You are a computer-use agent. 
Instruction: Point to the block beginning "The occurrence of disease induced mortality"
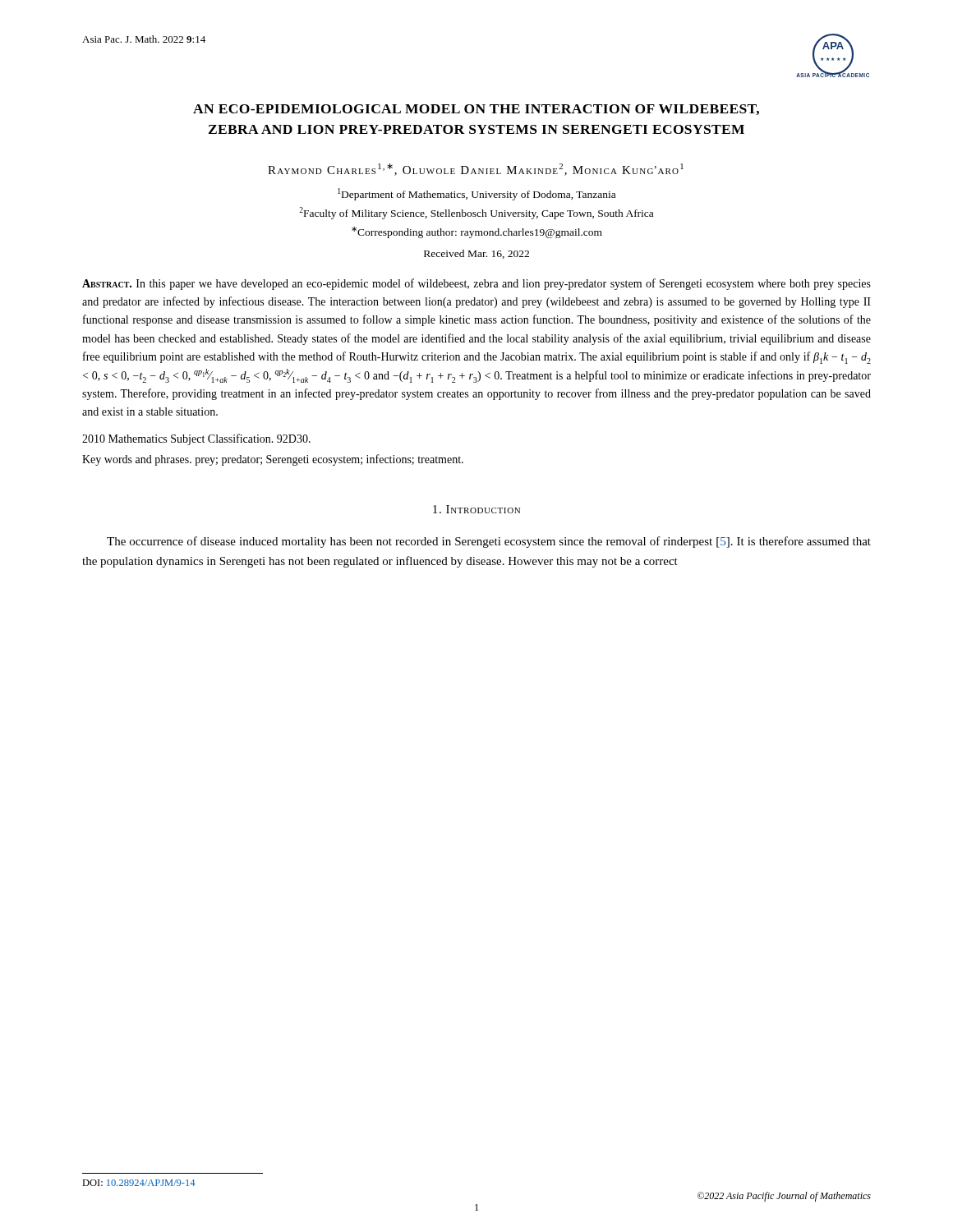pos(476,551)
